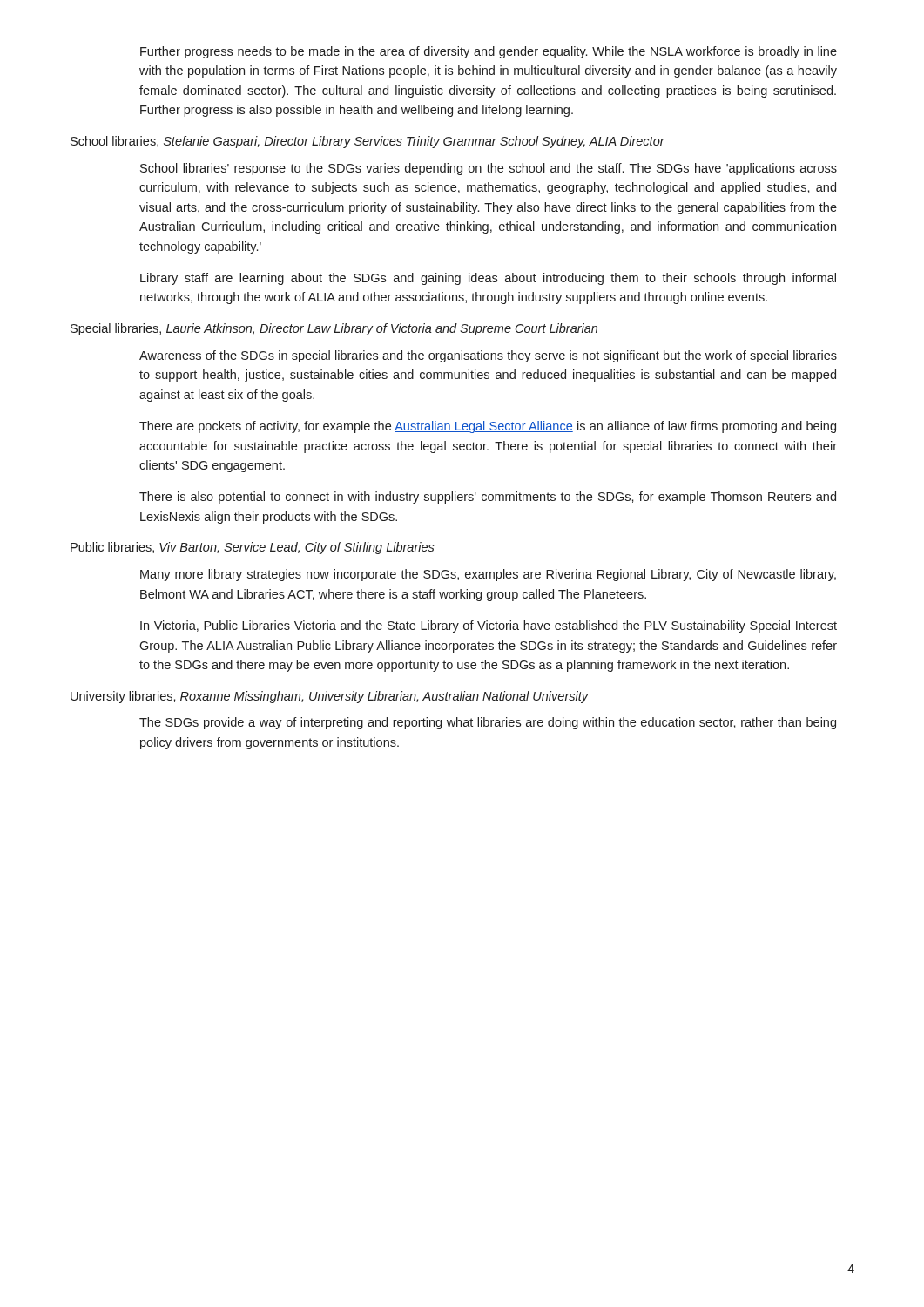Find the passage starting "School libraries, Stefanie Gaspari,"
Image resolution: width=924 pixels, height=1307 pixels.
(x=367, y=141)
